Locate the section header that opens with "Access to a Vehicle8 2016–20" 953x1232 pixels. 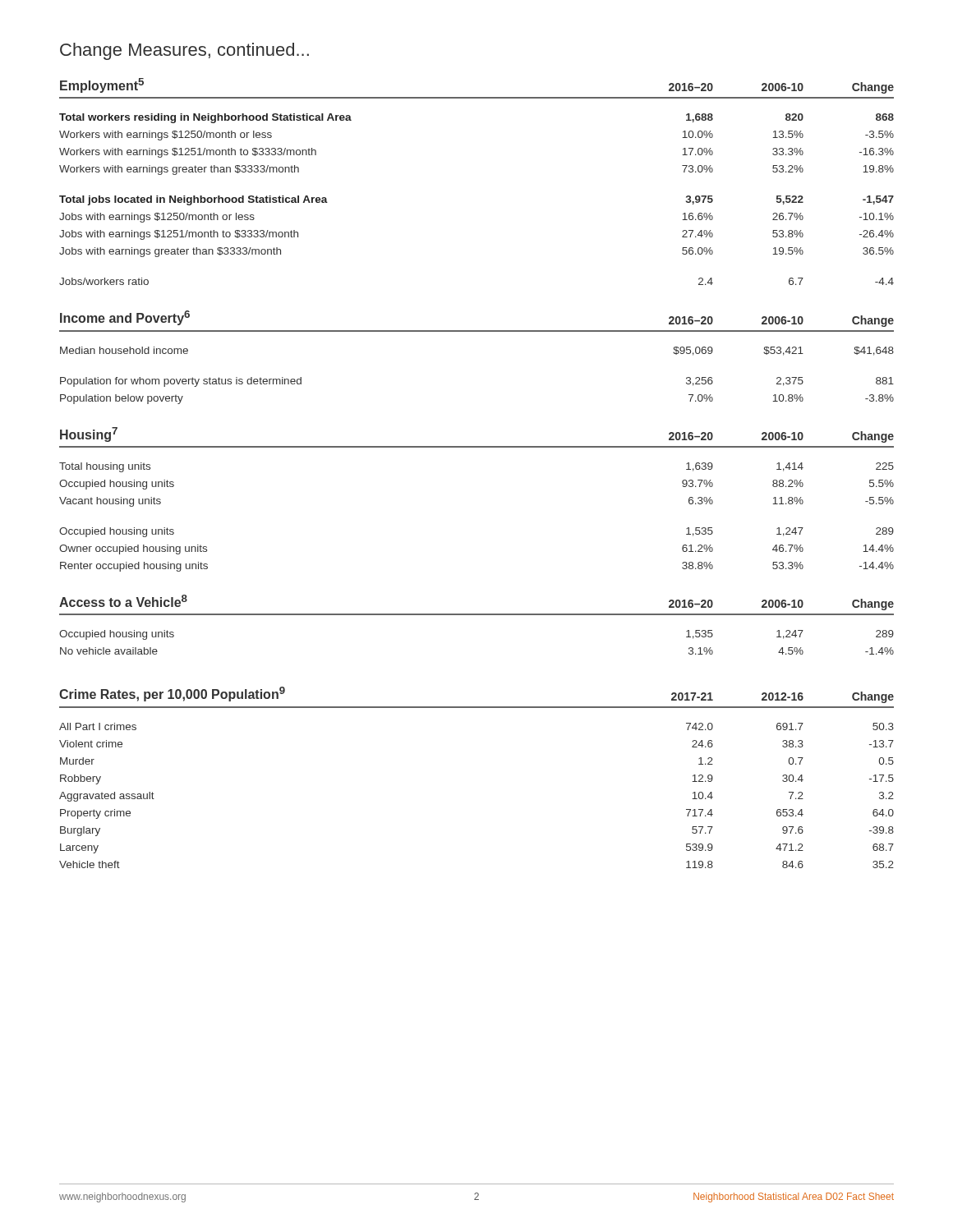[129, 602]
